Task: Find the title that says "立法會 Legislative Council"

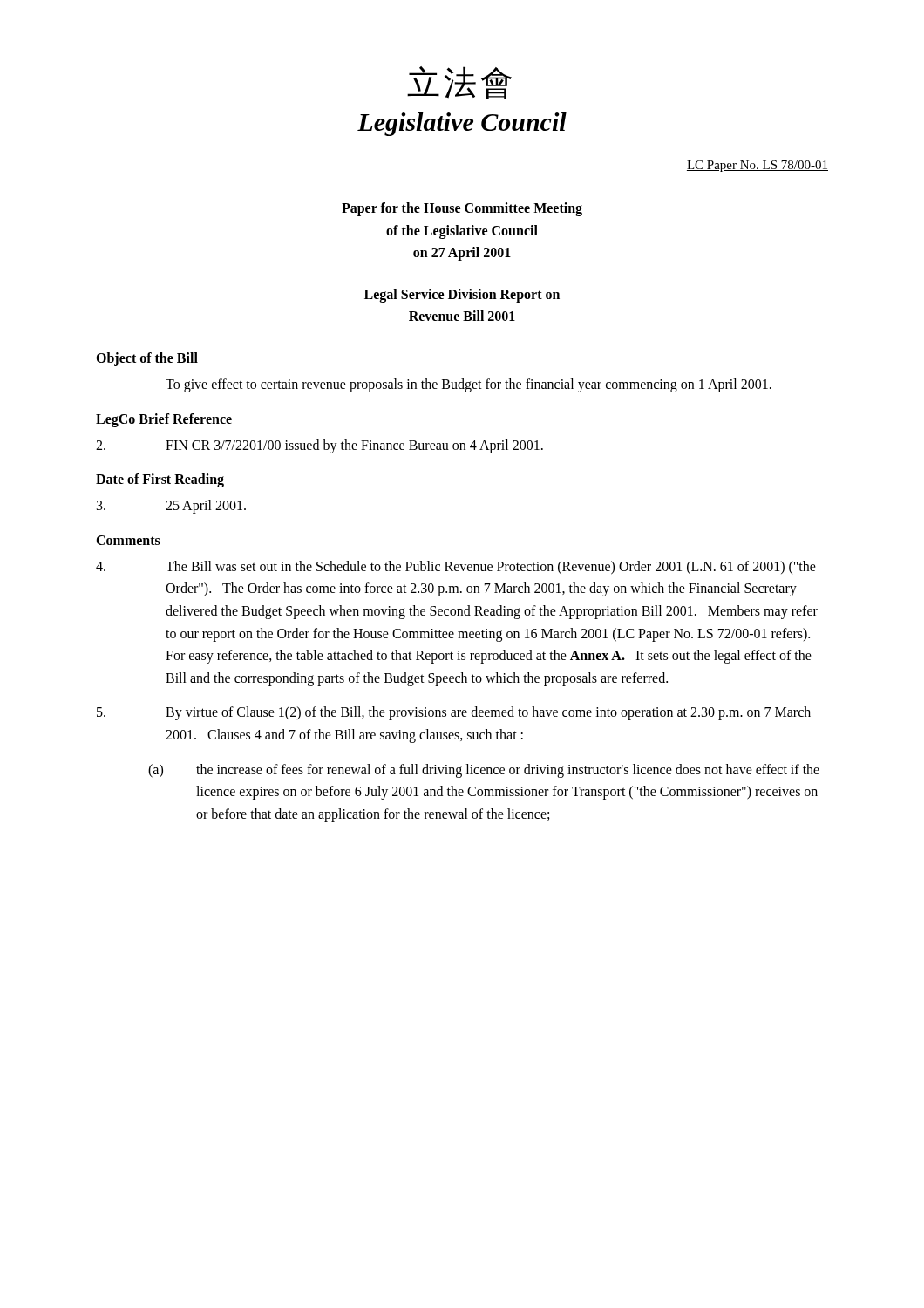Action: pyautogui.click(x=462, y=99)
